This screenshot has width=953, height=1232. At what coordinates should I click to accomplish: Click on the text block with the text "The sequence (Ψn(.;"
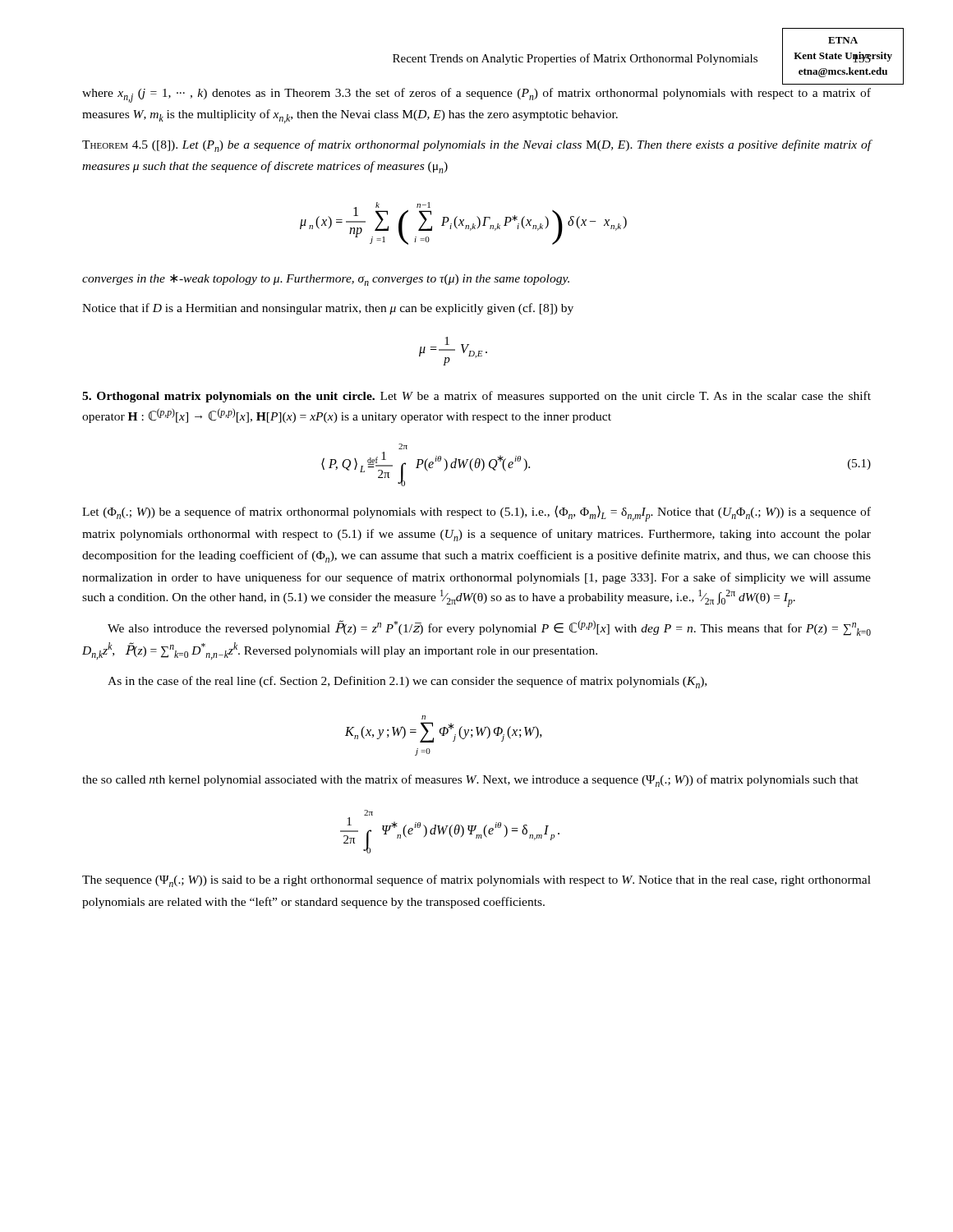pyautogui.click(x=476, y=890)
